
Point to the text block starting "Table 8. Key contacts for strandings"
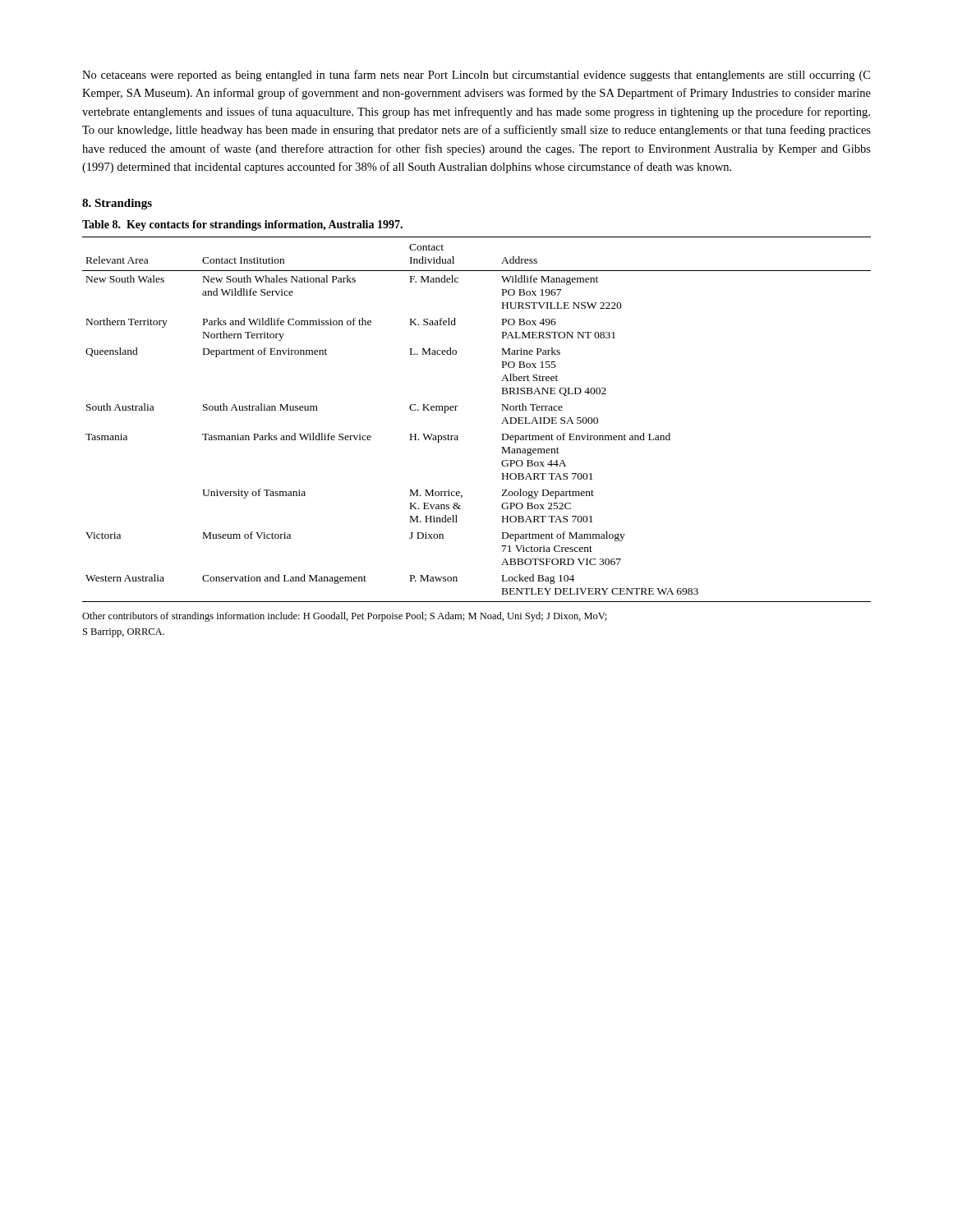[243, 224]
